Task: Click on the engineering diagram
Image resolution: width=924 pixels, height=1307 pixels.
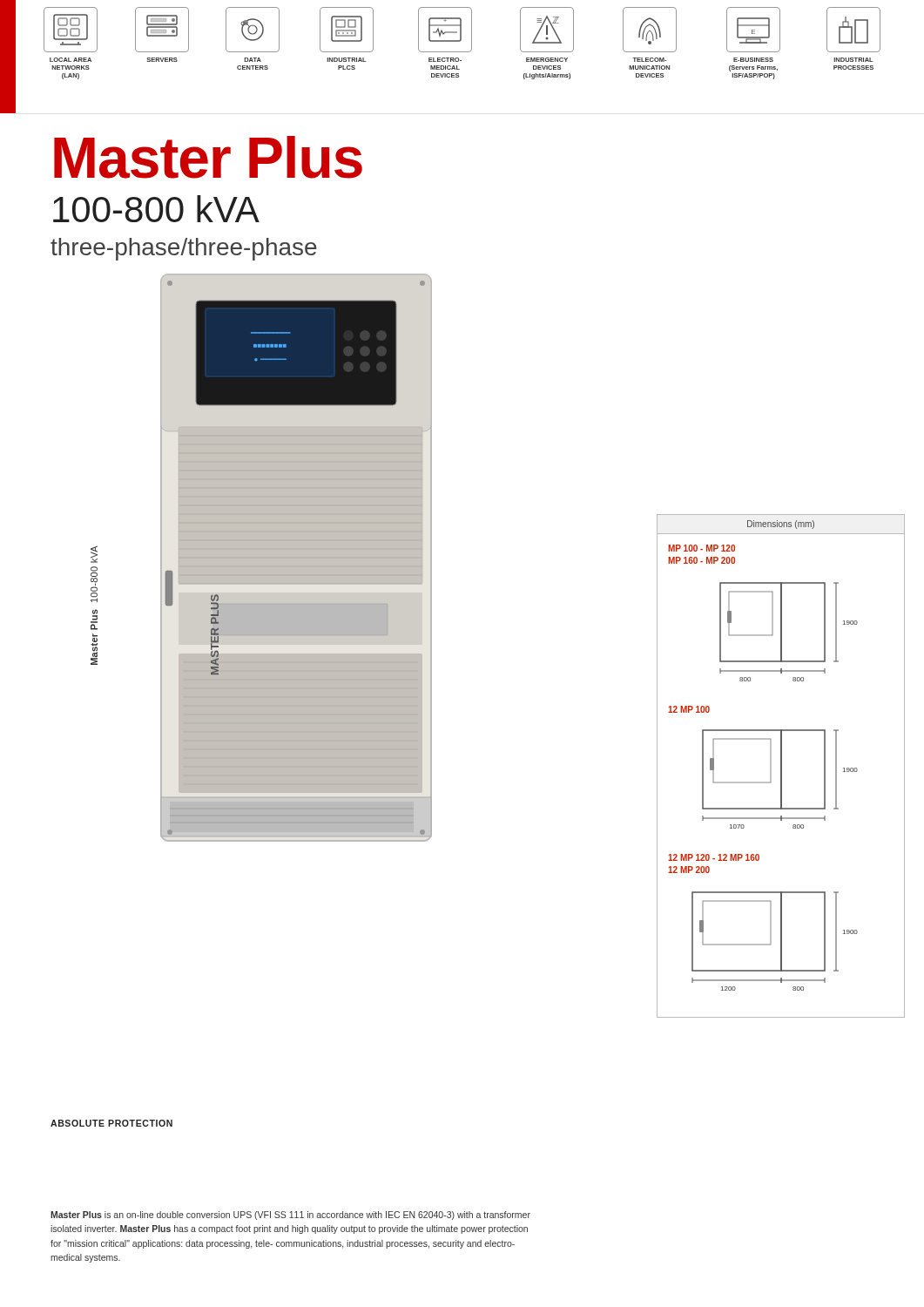Action: (x=781, y=766)
